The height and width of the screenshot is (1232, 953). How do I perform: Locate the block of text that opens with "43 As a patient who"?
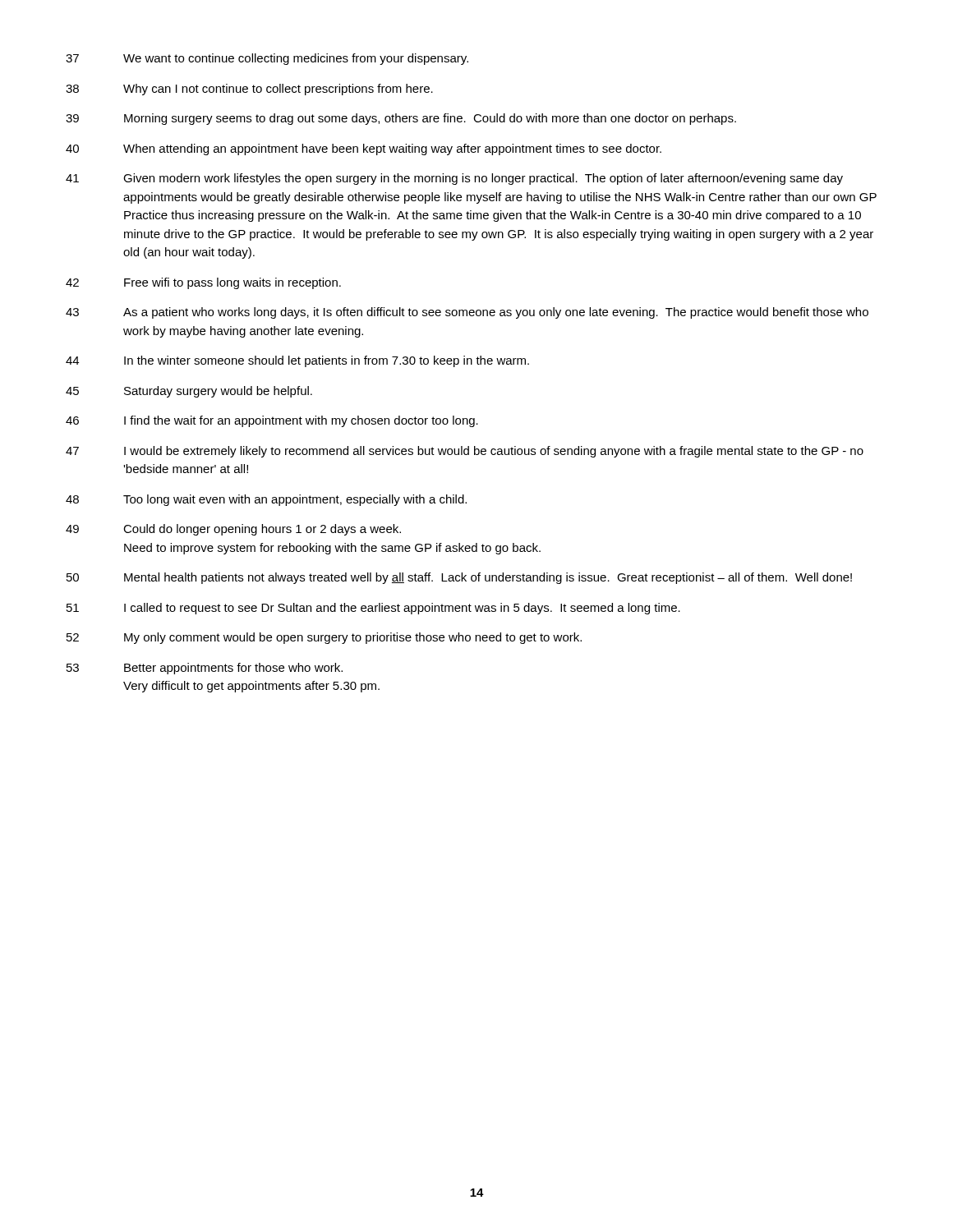pos(476,322)
